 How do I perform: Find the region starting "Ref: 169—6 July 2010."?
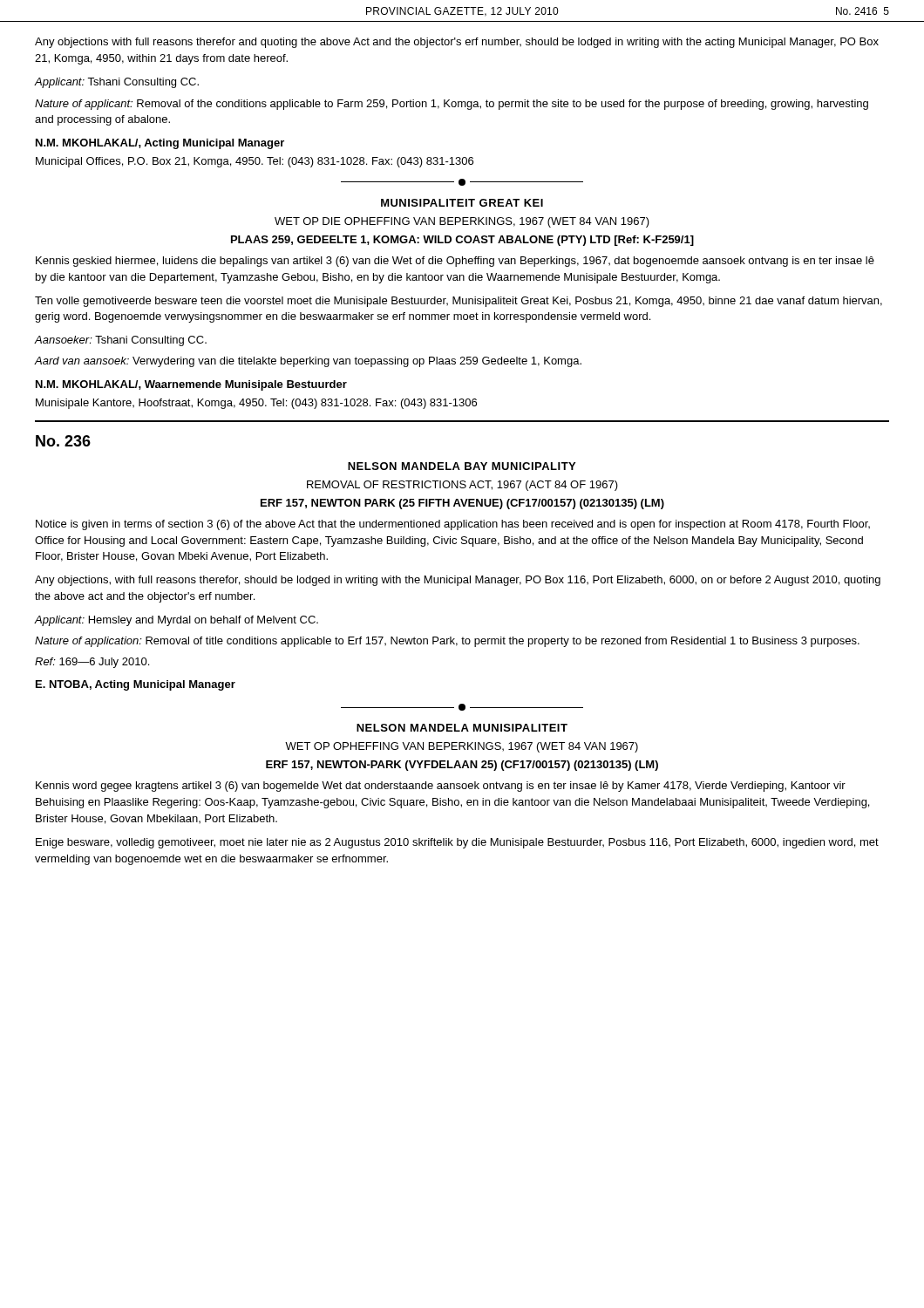(x=92, y=661)
